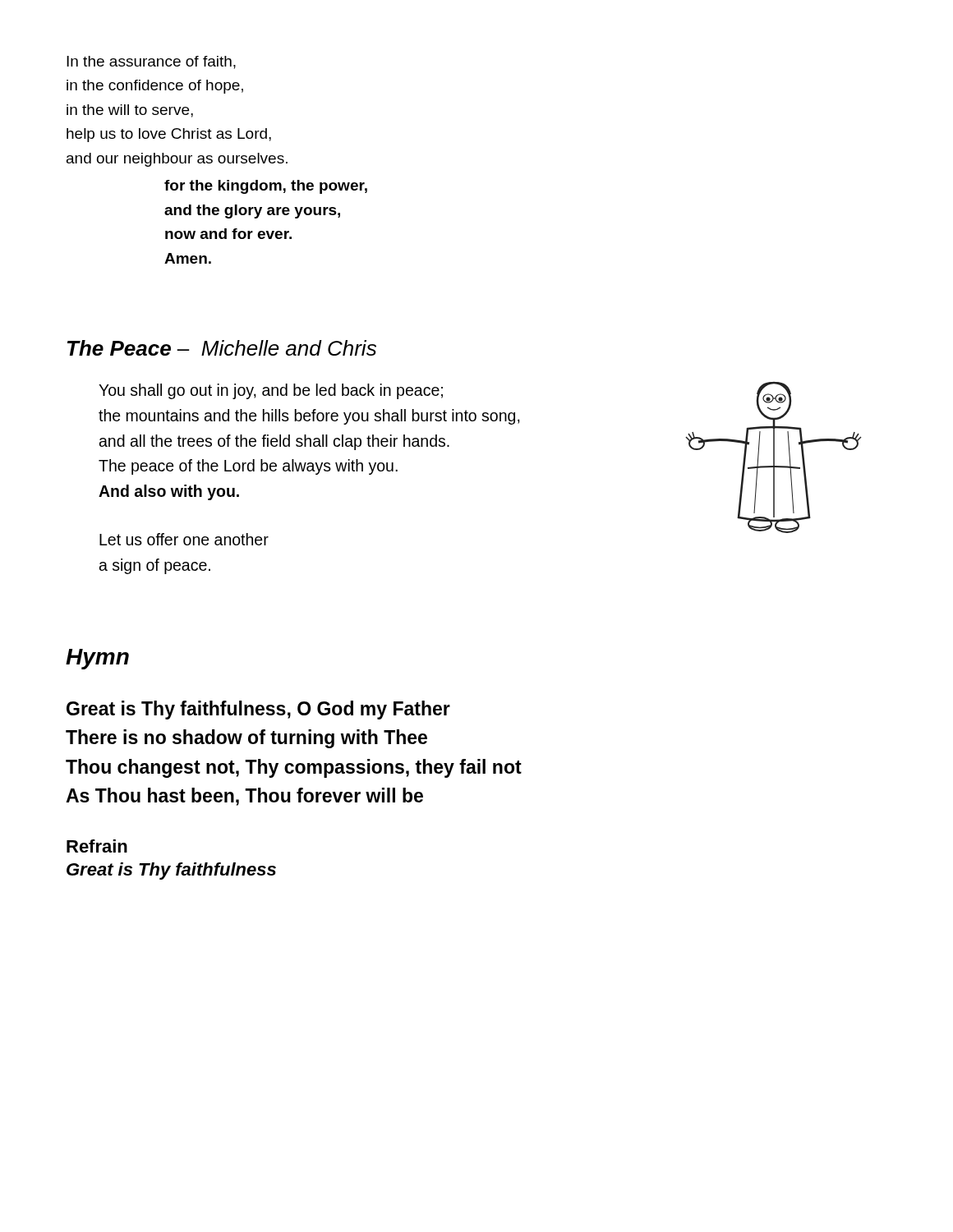Navigate to the block starting "Refrain Great is Thy"
Screen dimensions: 1232x953
[97, 846]
